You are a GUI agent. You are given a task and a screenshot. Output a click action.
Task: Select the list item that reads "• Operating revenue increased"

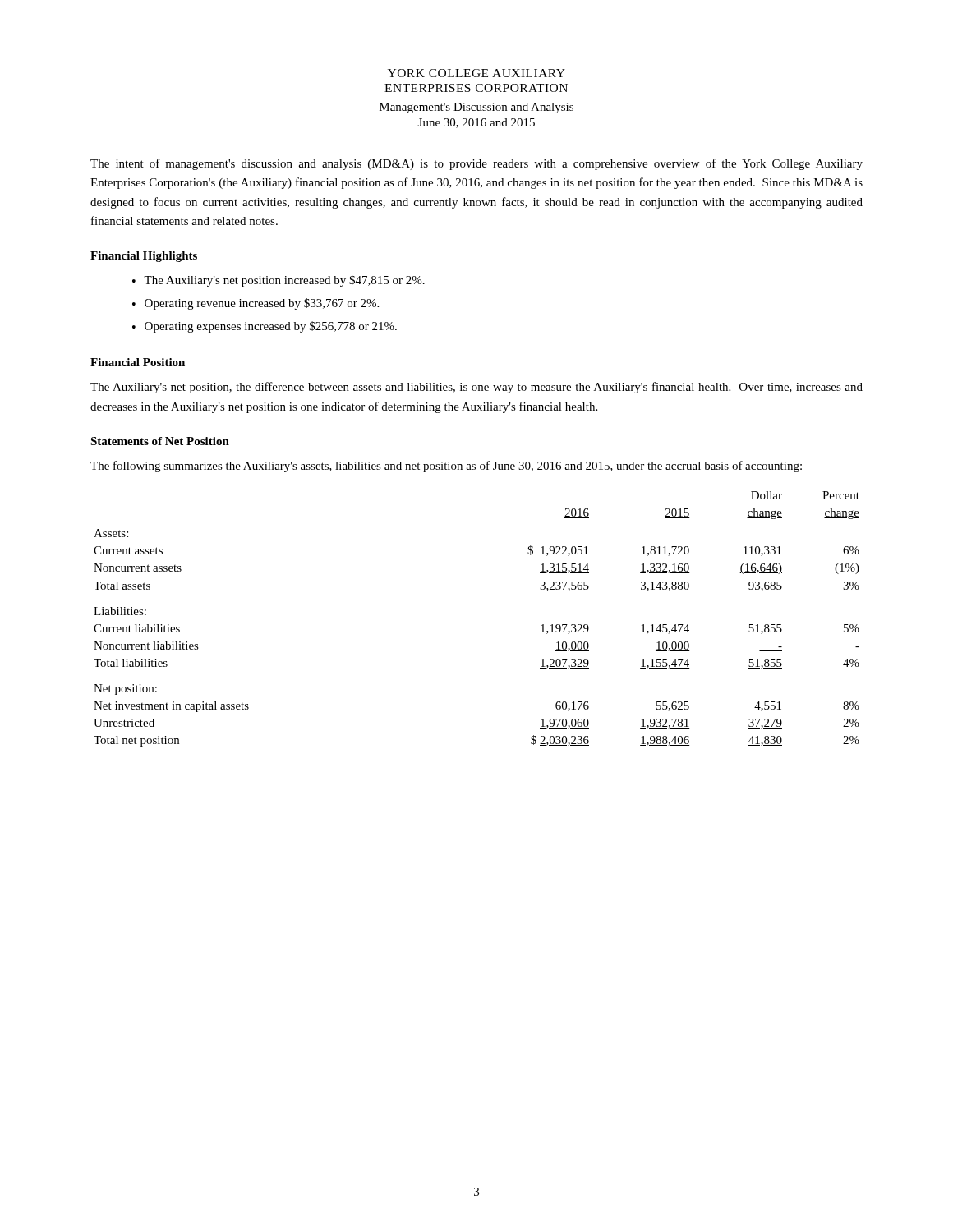256,304
